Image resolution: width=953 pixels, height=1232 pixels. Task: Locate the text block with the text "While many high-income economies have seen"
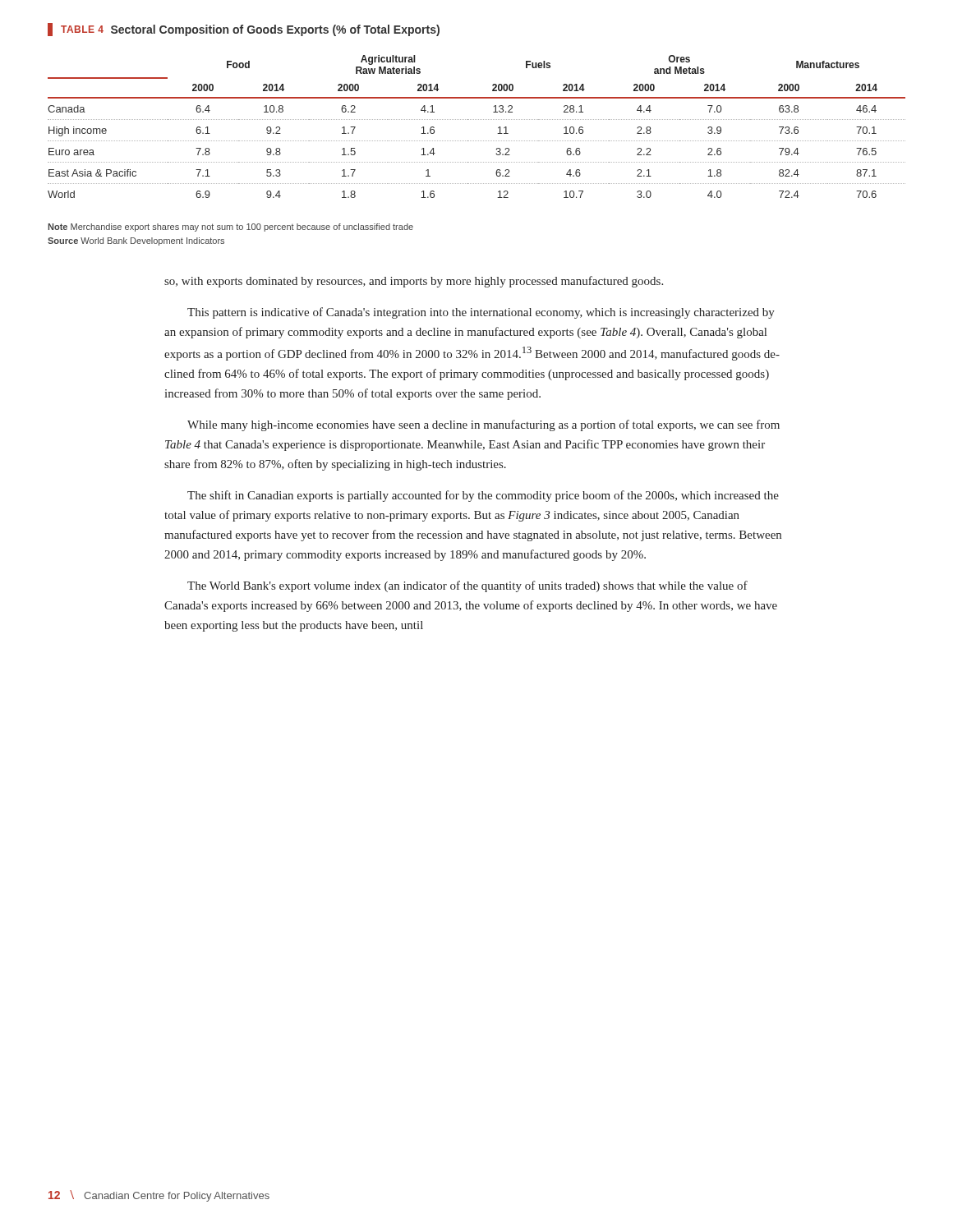click(x=476, y=444)
